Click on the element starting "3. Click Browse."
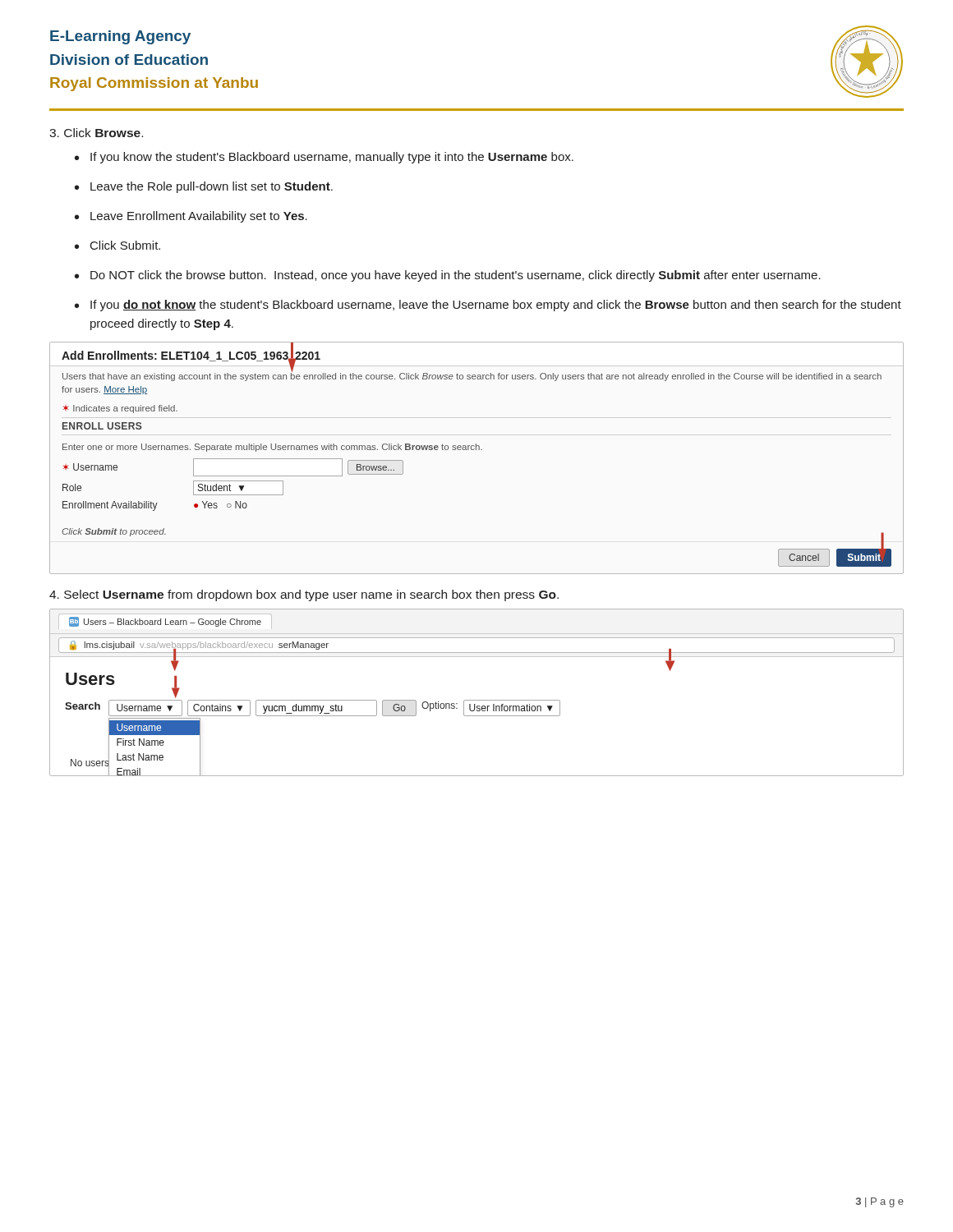The image size is (953, 1232). 97,133
